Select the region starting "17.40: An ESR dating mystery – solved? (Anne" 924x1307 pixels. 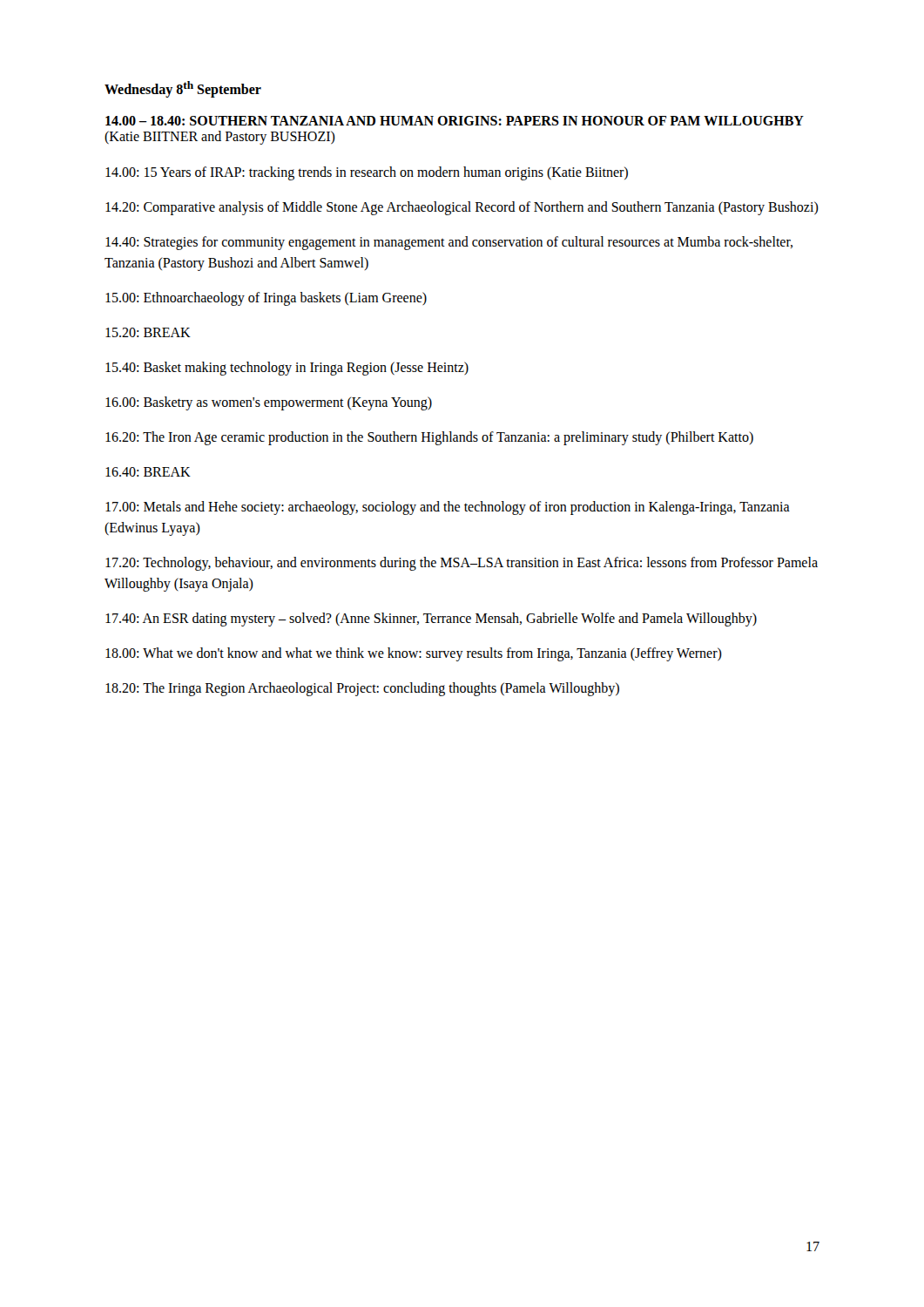431,619
